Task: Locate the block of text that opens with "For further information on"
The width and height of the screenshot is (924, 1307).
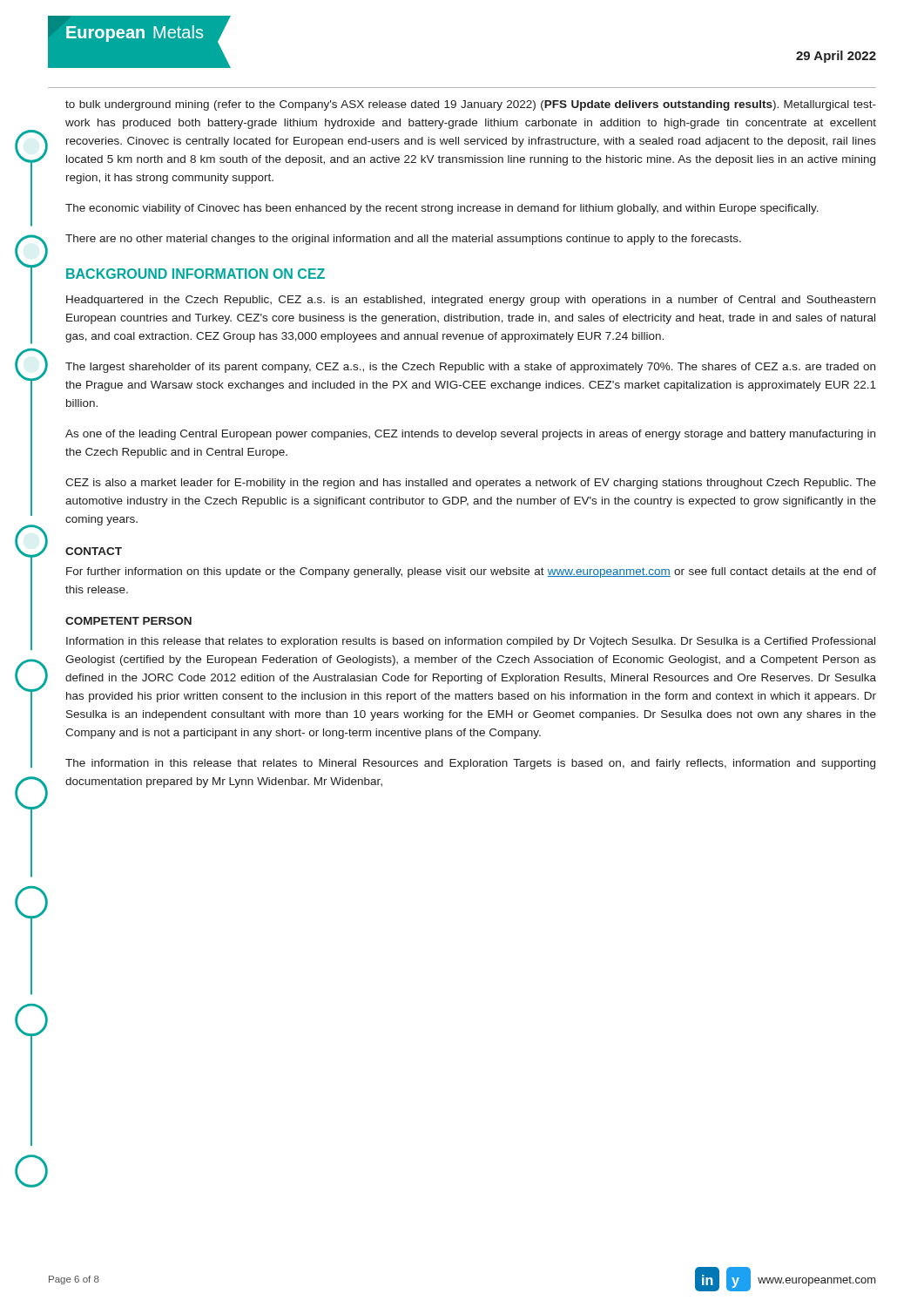Action: pos(471,580)
